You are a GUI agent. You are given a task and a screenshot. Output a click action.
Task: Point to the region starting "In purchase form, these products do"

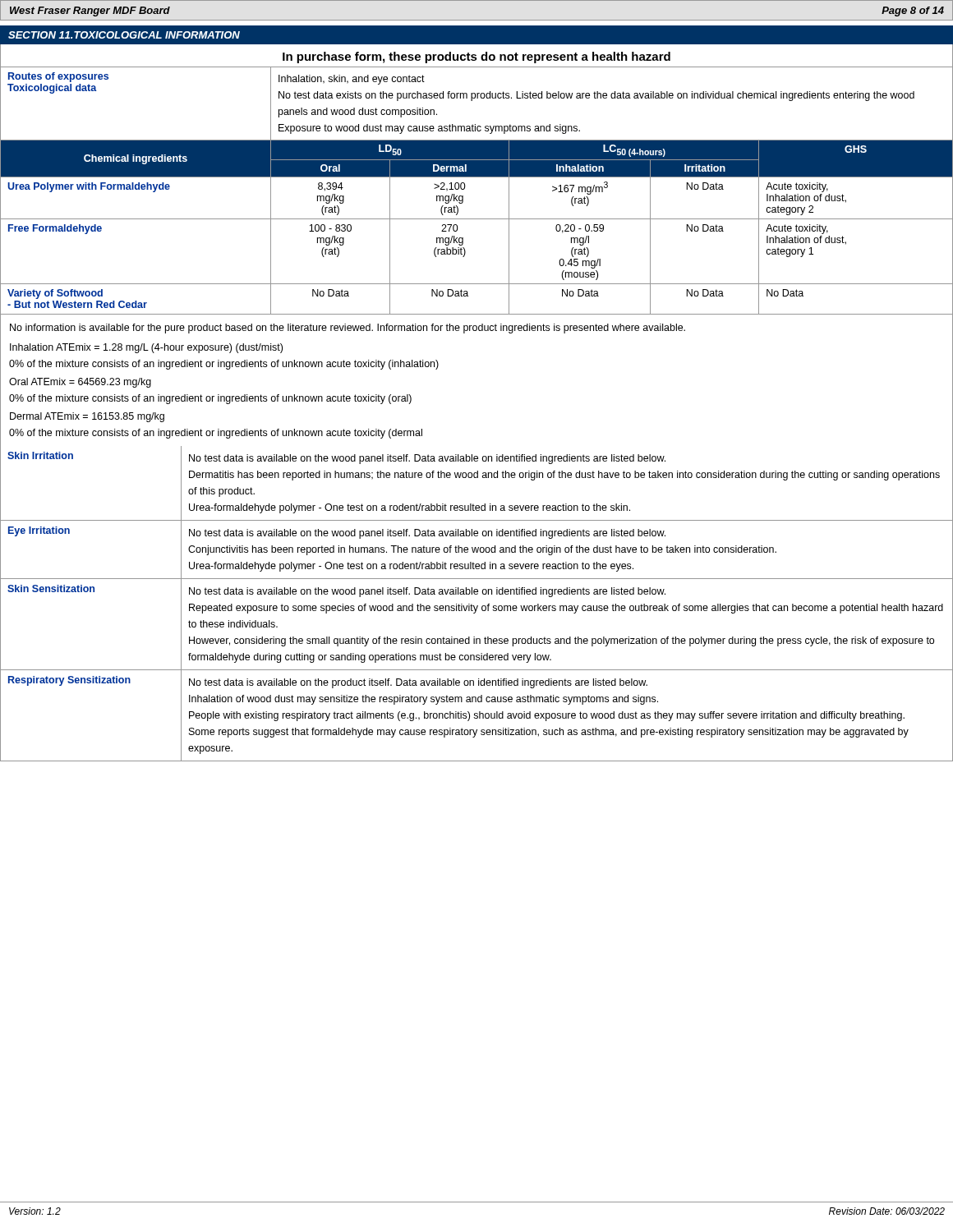[476, 56]
